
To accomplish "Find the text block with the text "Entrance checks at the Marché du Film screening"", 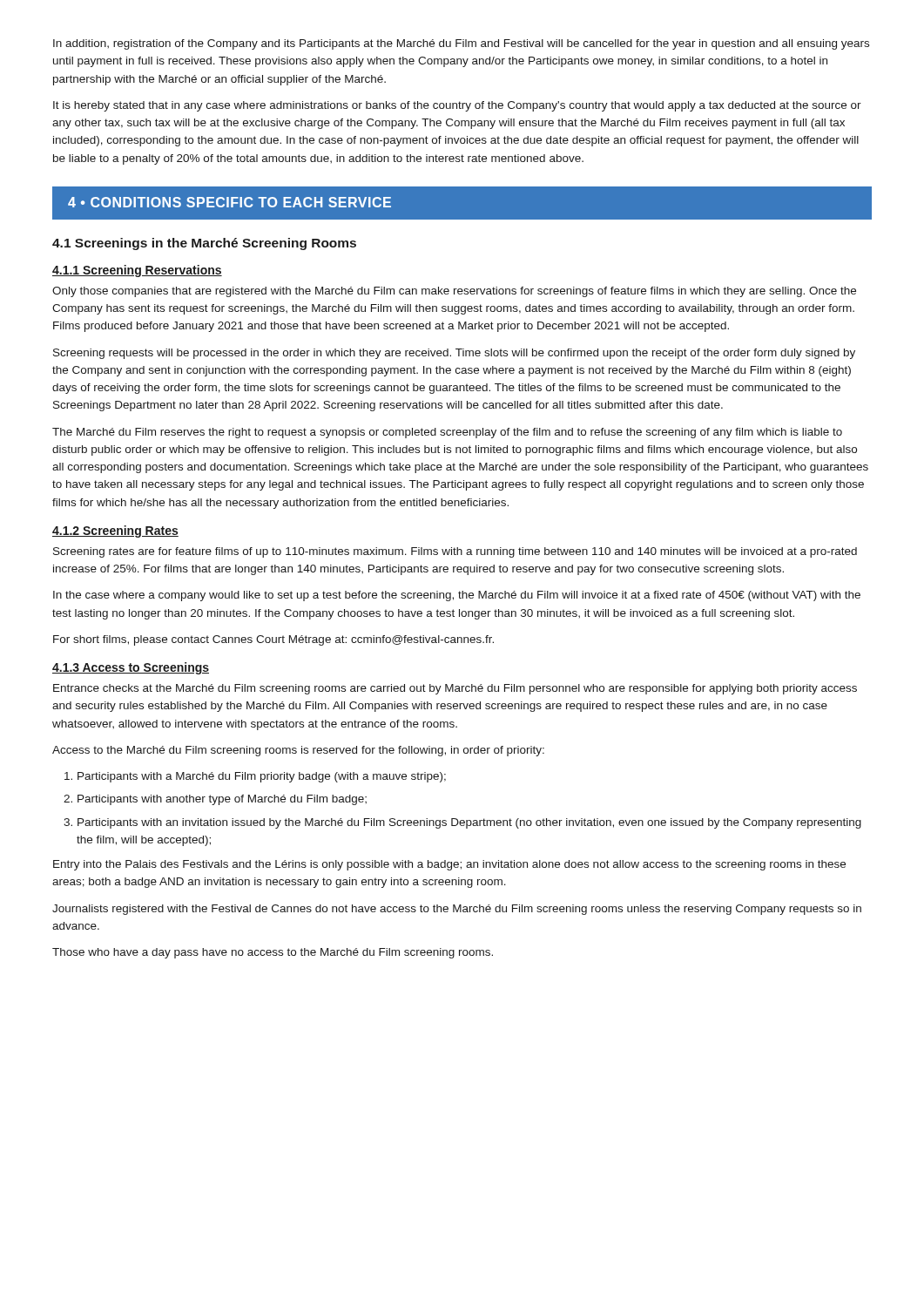I will pyautogui.click(x=462, y=706).
